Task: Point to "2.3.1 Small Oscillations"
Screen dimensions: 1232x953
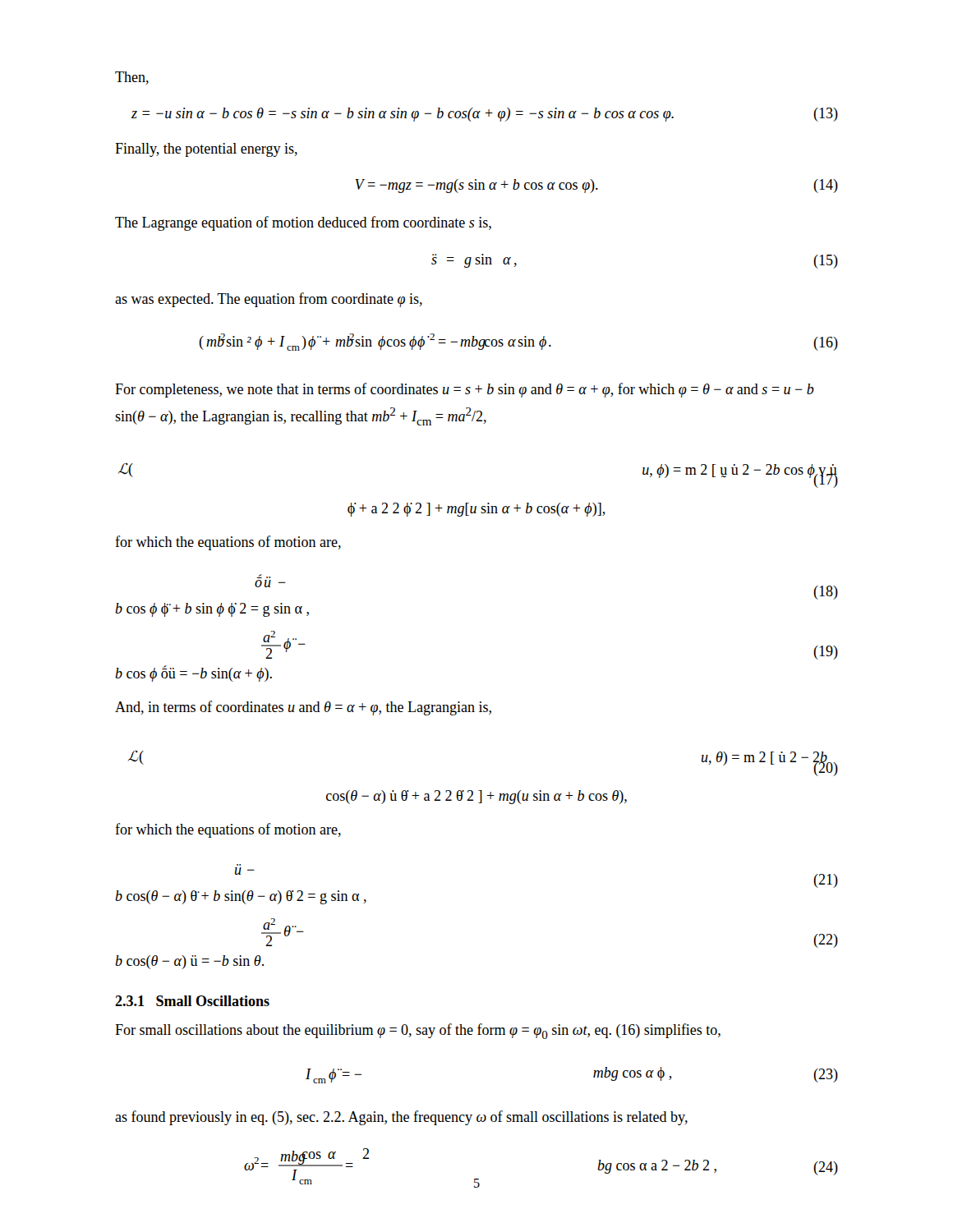Action: coord(192,1001)
